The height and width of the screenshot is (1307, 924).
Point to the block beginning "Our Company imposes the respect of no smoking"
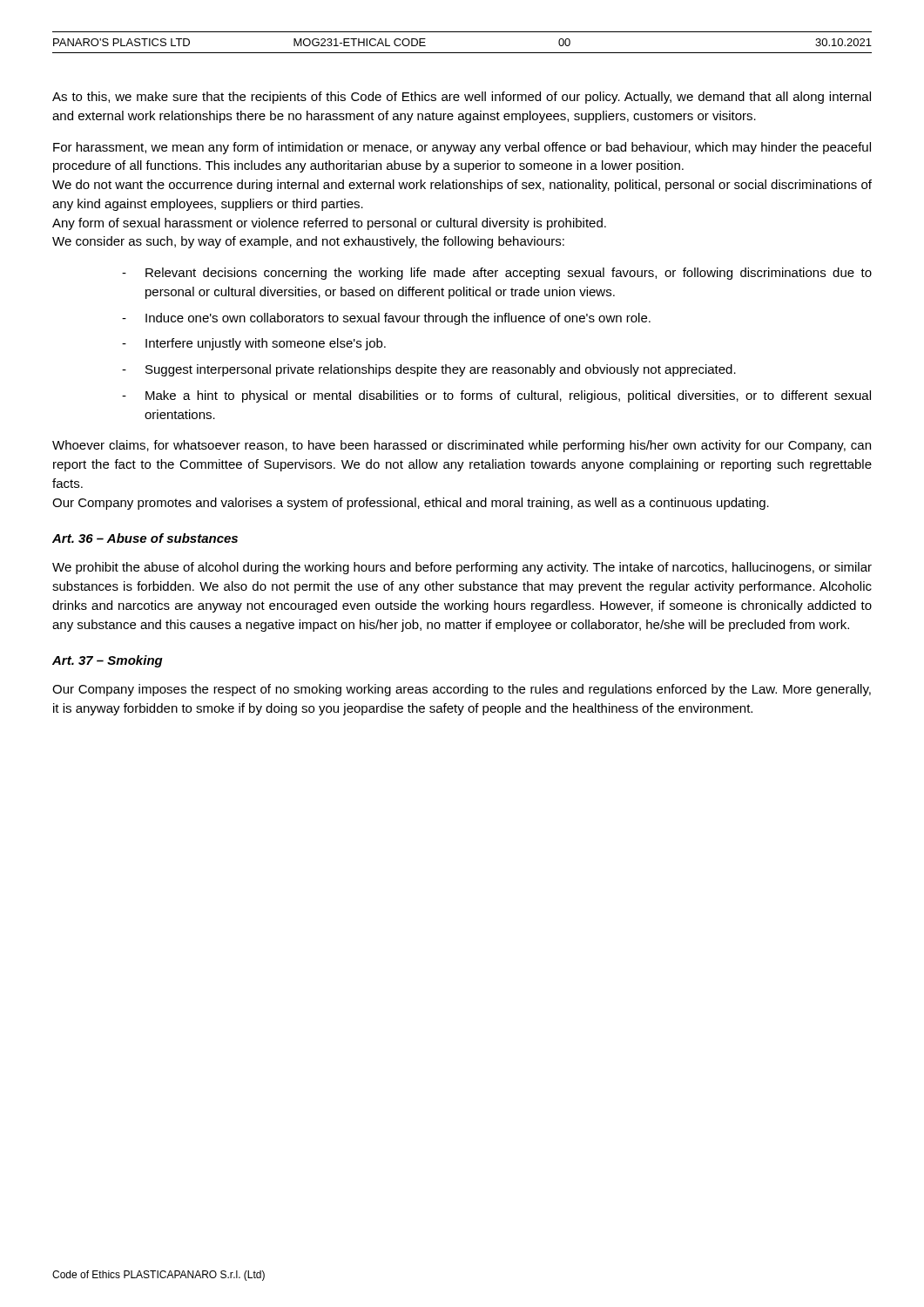(x=462, y=698)
